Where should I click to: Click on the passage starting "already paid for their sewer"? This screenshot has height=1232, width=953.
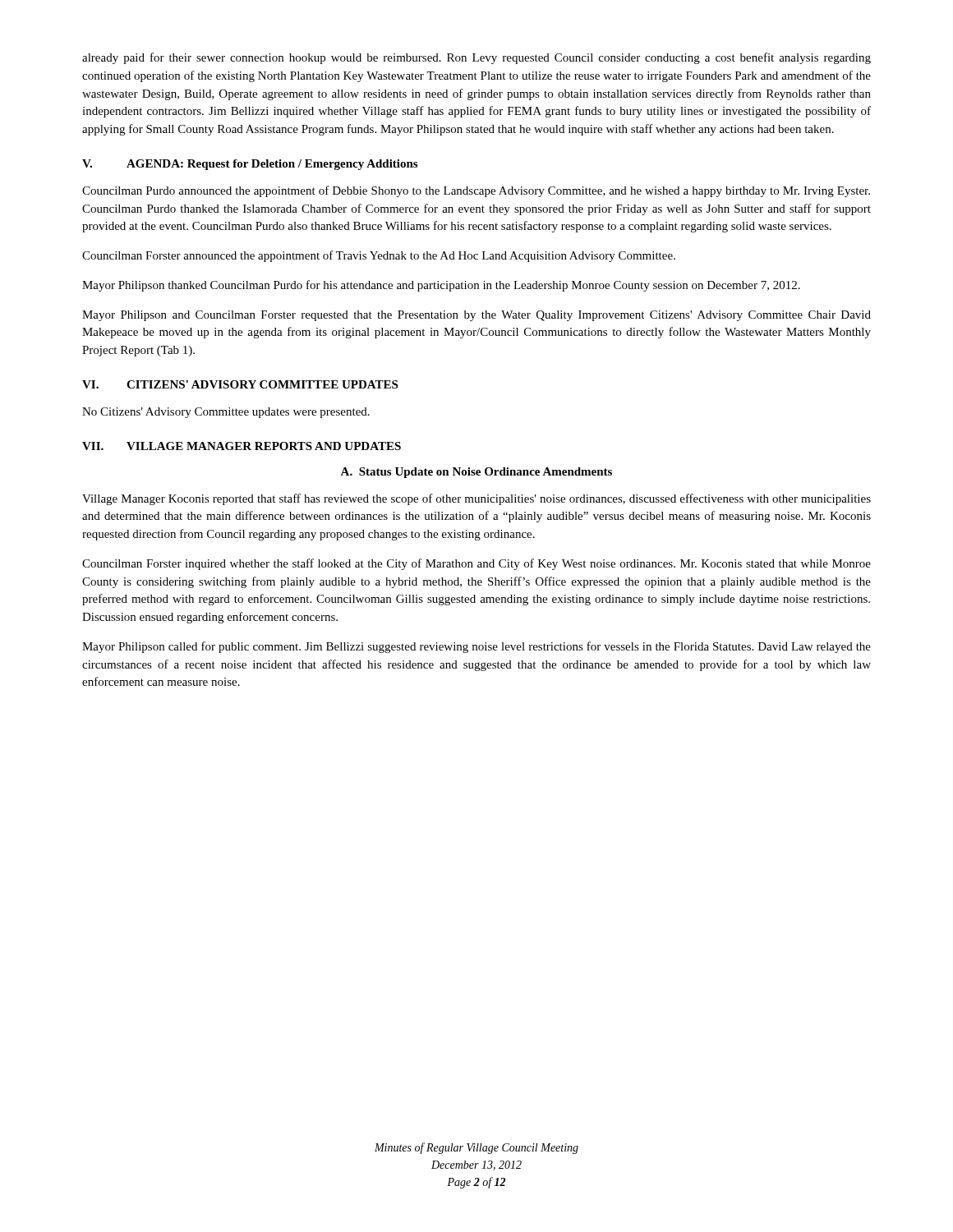point(476,93)
